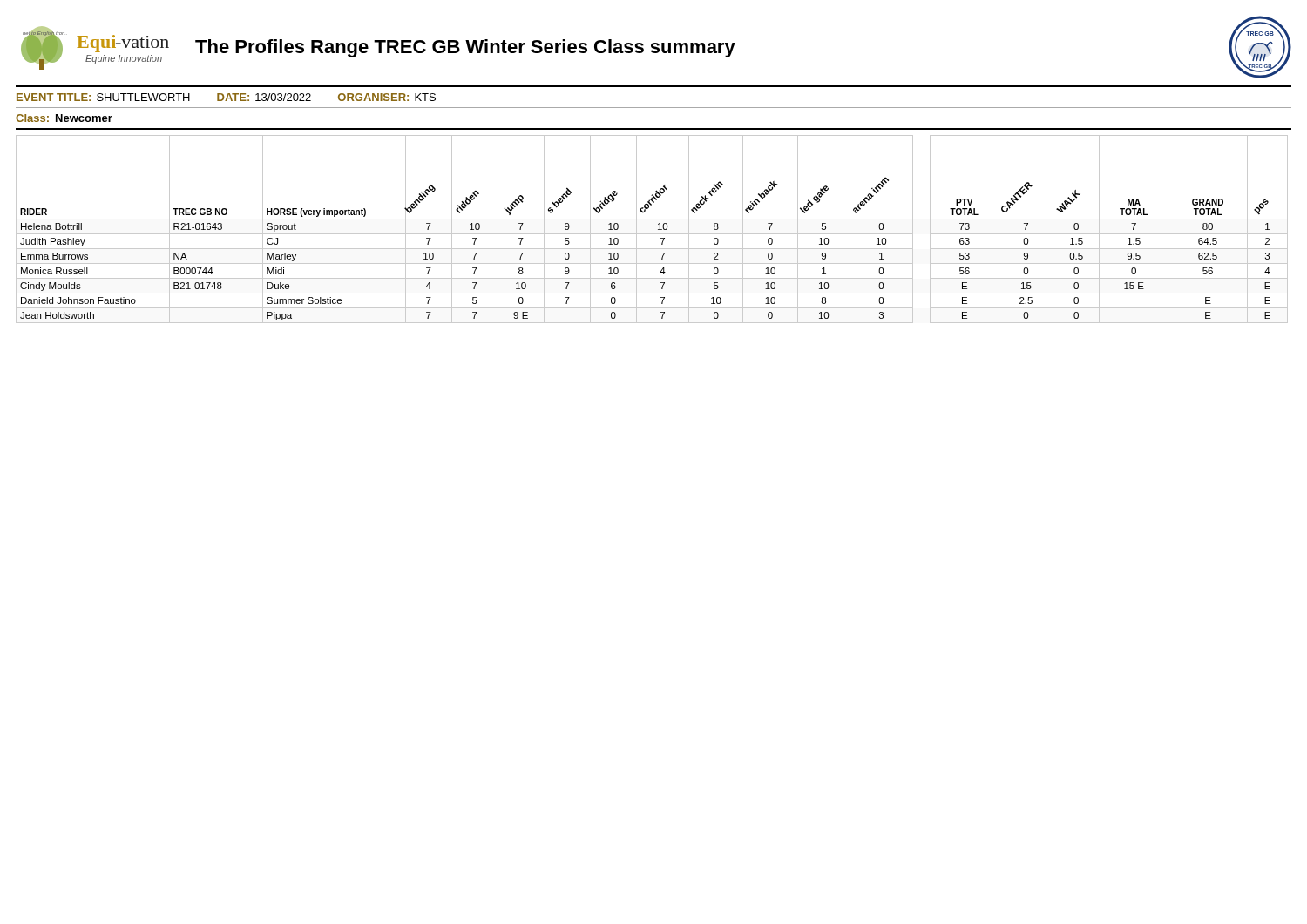Point to the block beginning "EVENT TITLE: SHUTTLEWORTH DATE:"
This screenshot has width=1307, height=924.
(226, 97)
